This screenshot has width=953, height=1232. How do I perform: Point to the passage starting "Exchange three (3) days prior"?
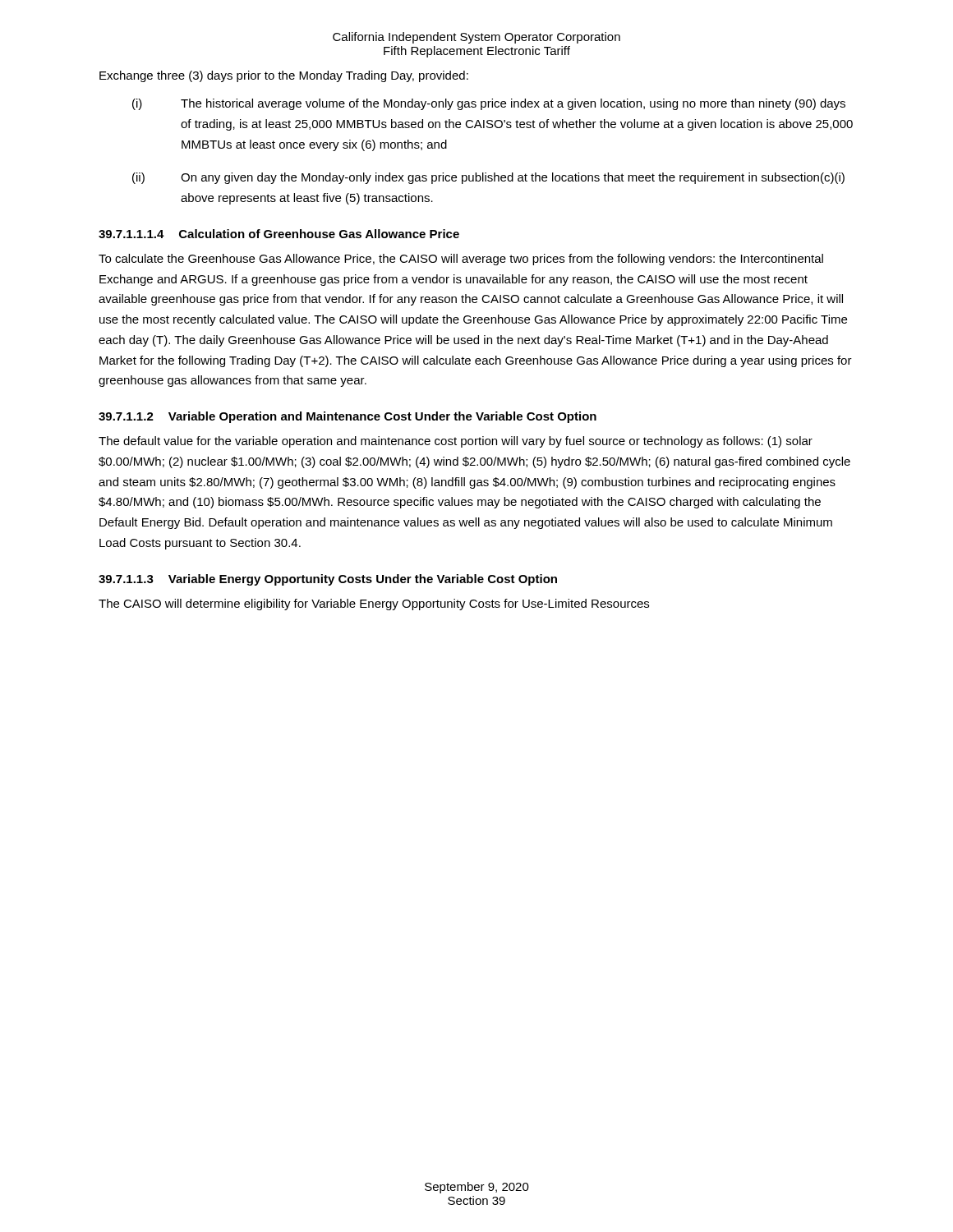[476, 76]
